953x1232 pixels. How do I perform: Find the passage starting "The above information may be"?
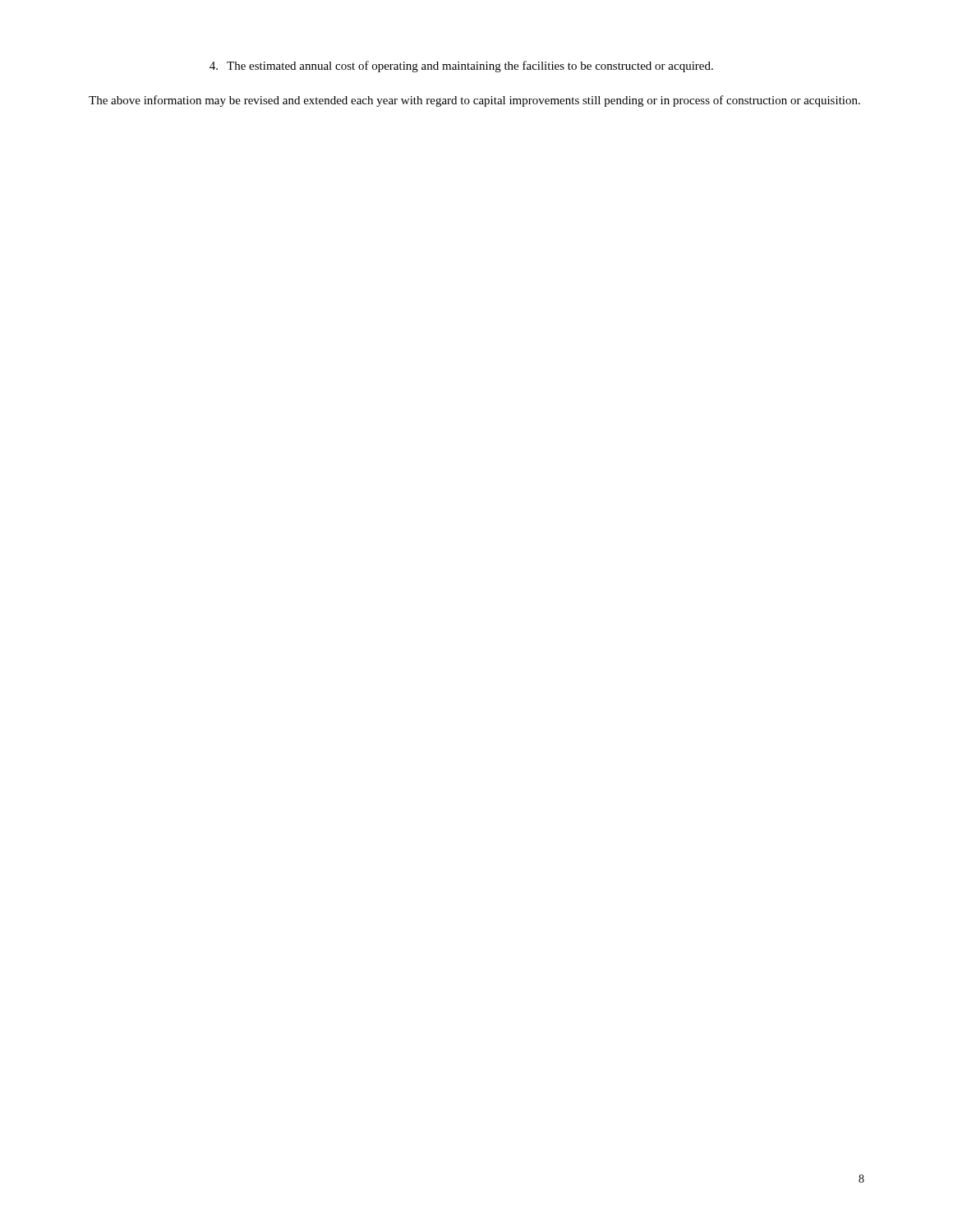coord(475,100)
